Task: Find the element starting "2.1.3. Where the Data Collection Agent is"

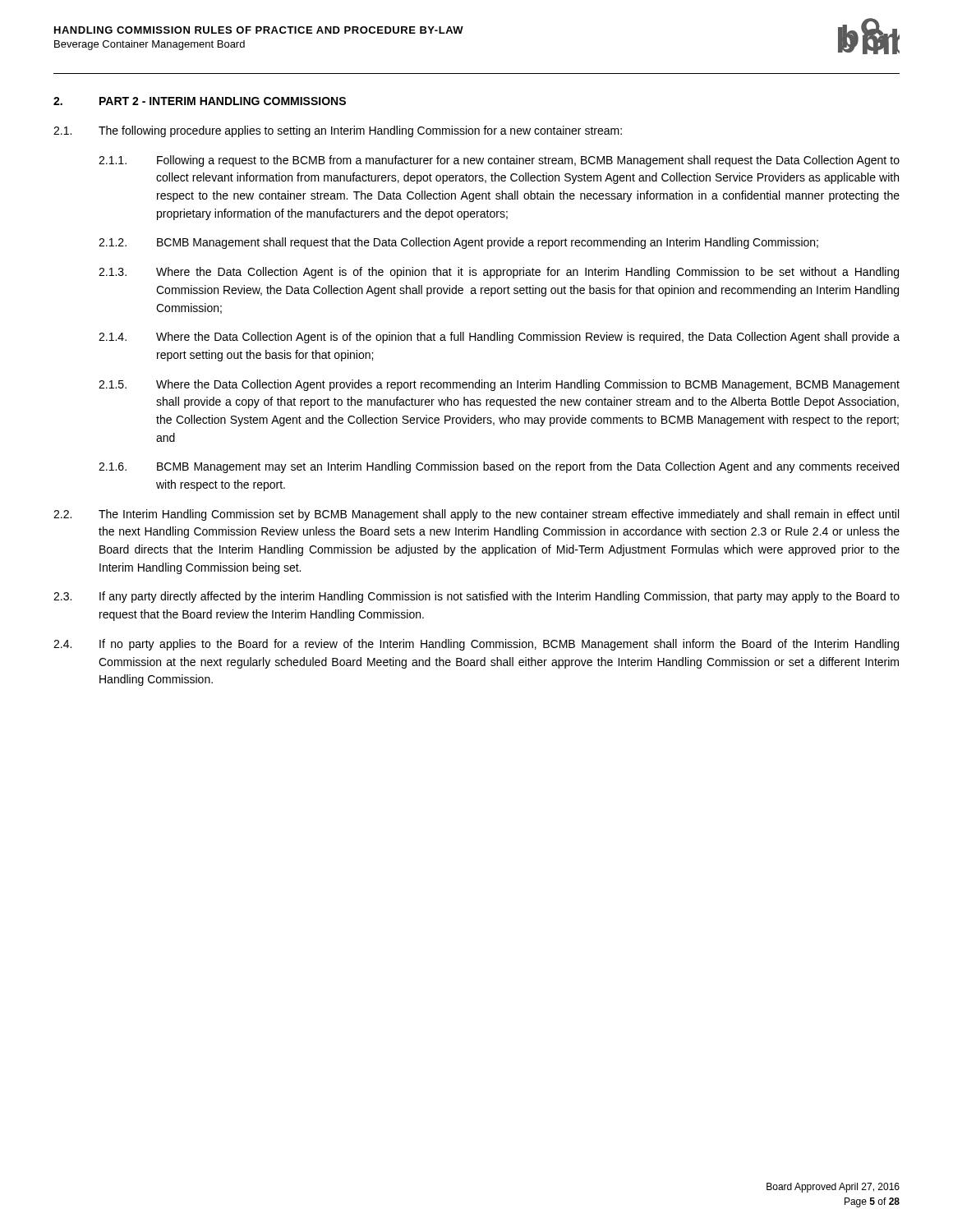Action: [x=499, y=291]
